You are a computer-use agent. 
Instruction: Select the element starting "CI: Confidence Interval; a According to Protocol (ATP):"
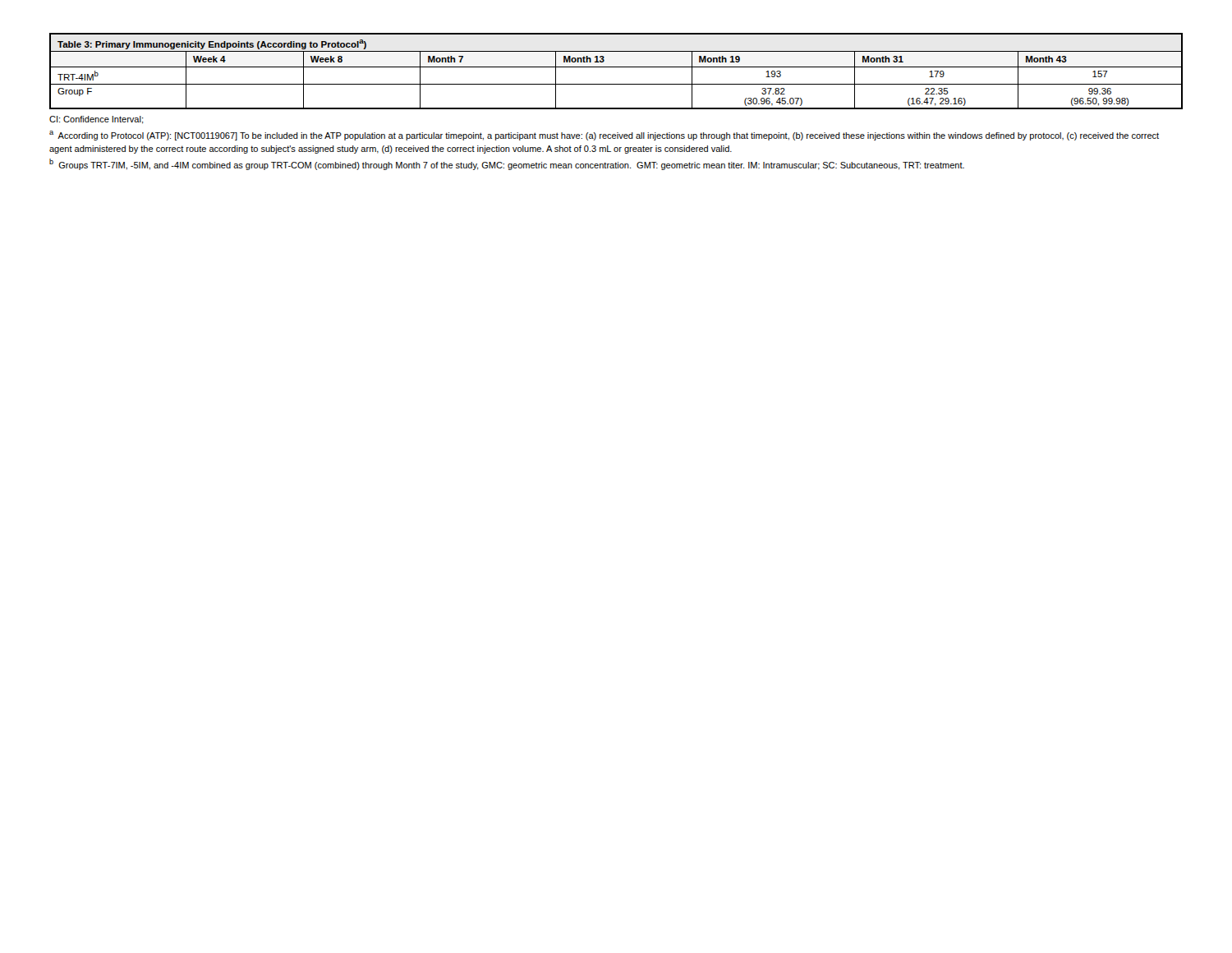point(616,142)
